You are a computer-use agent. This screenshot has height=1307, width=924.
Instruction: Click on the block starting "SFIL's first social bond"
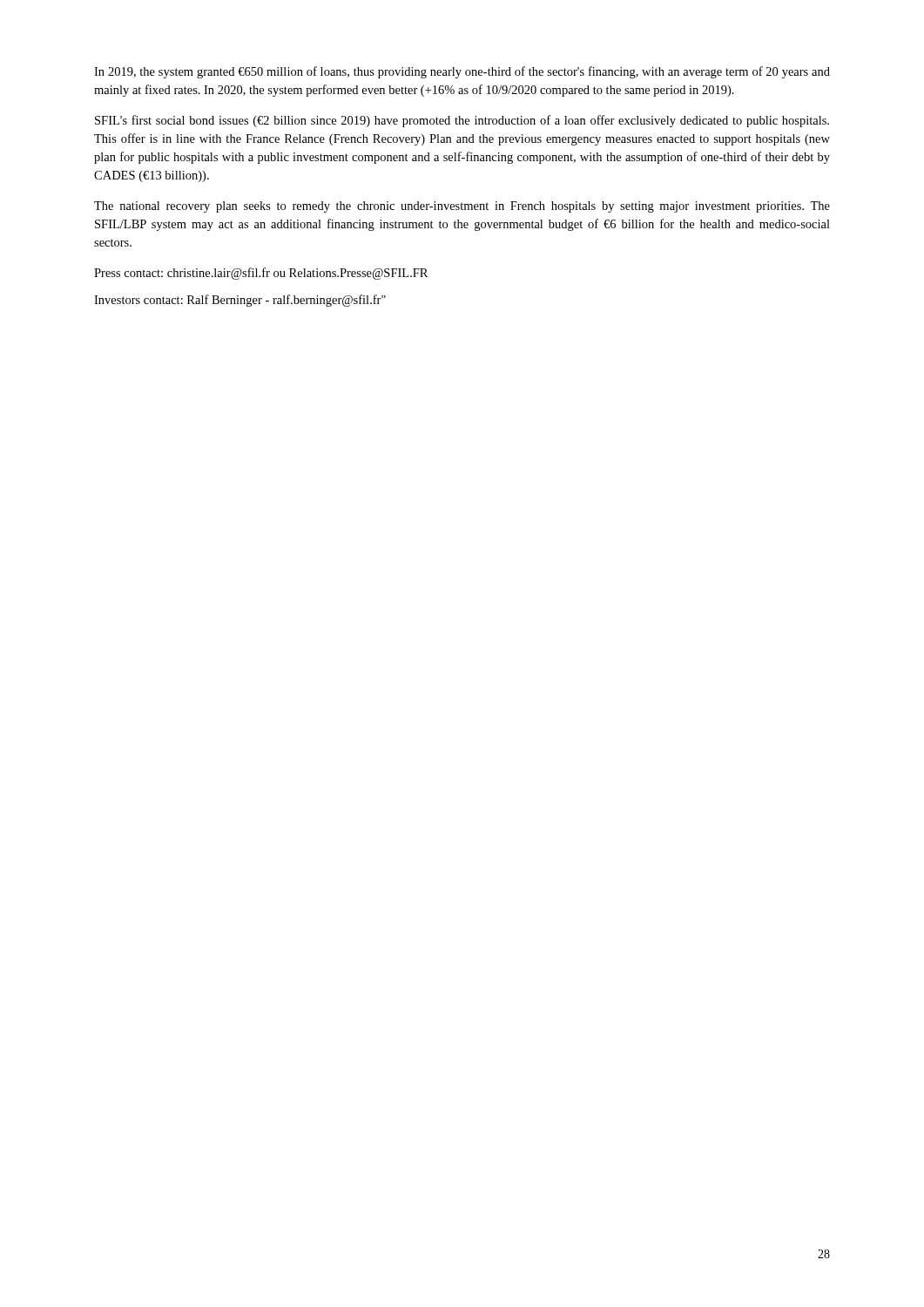pyautogui.click(x=462, y=148)
